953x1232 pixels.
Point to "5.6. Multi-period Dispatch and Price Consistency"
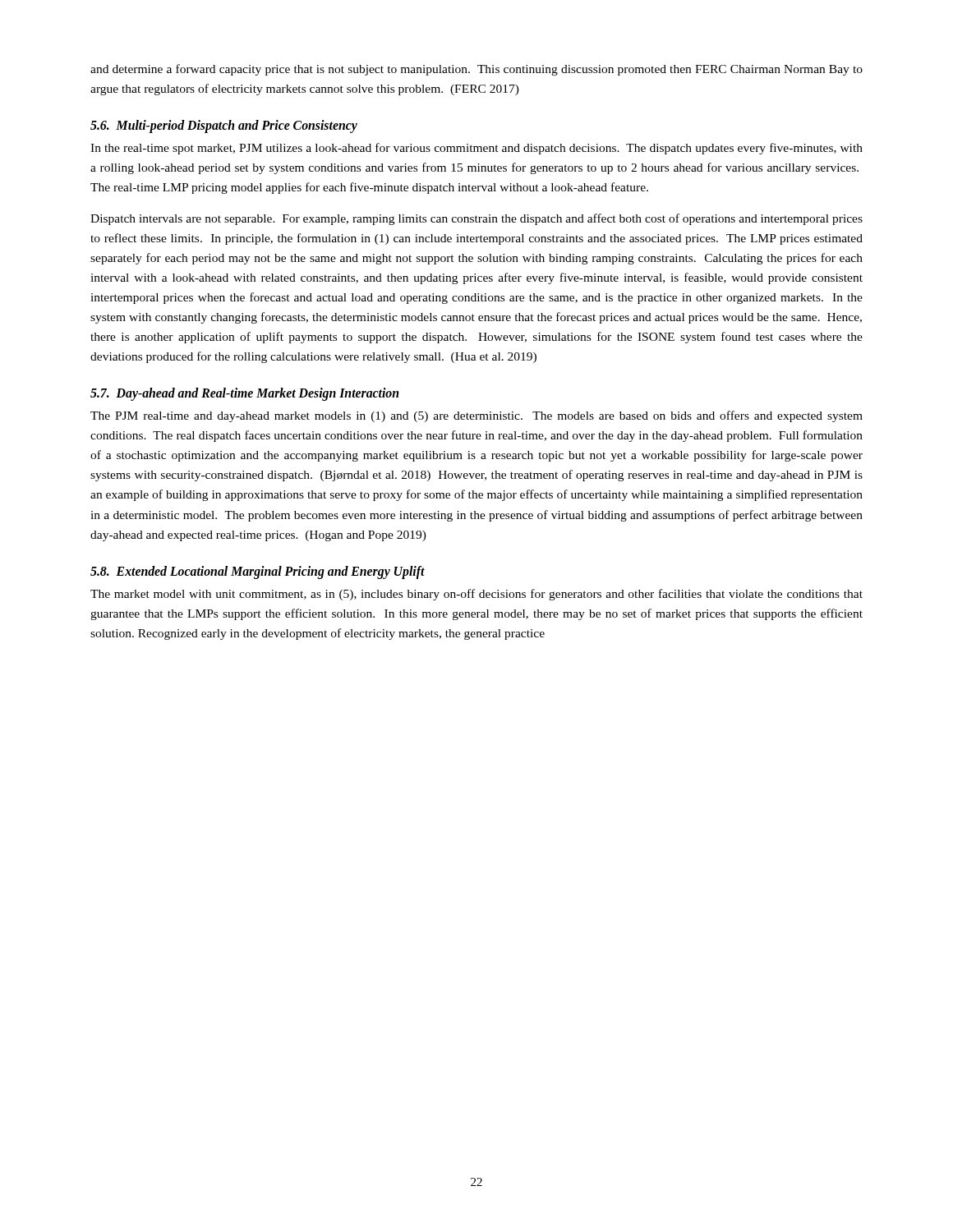click(x=224, y=125)
